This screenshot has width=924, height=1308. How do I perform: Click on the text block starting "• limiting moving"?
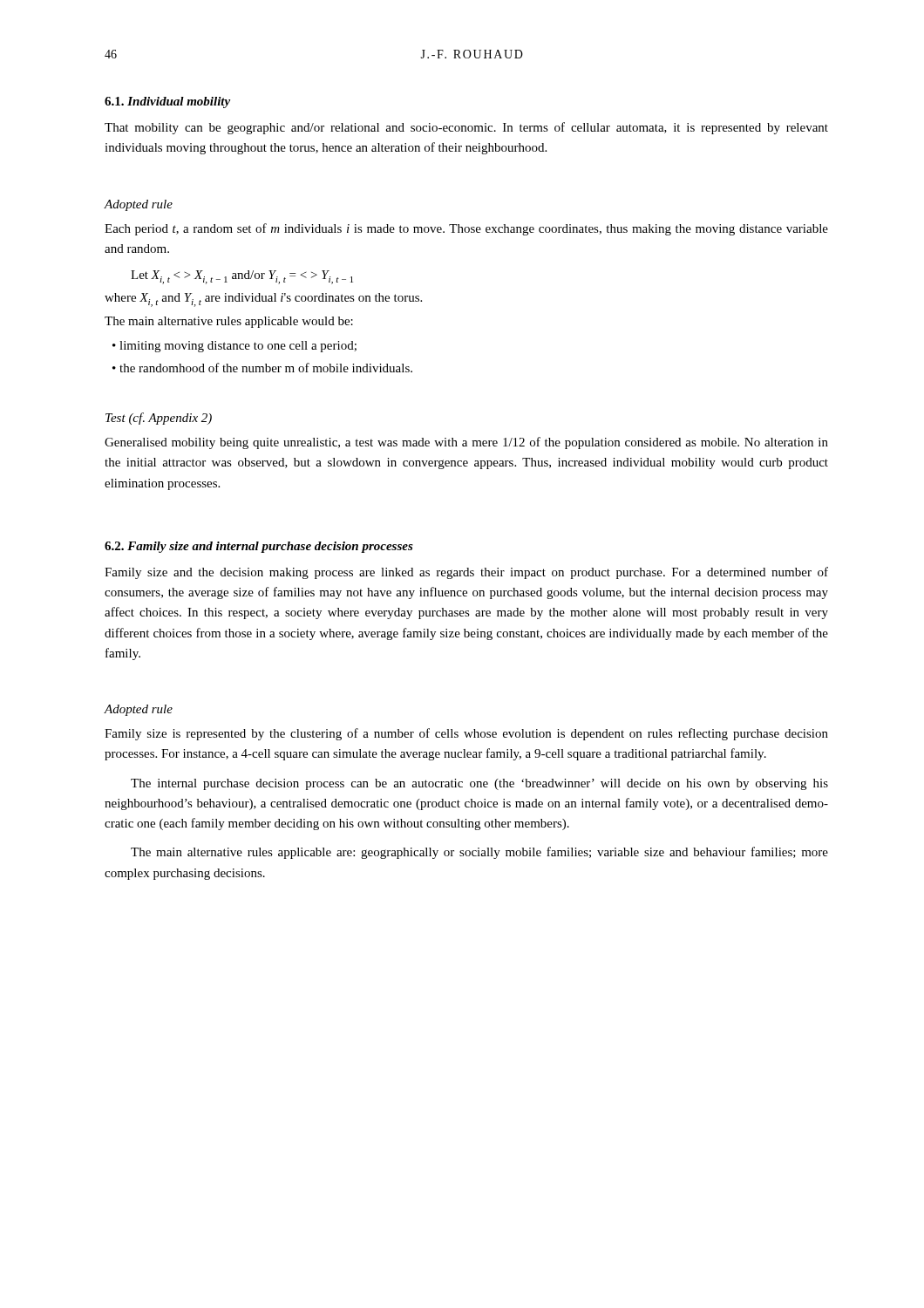234,345
